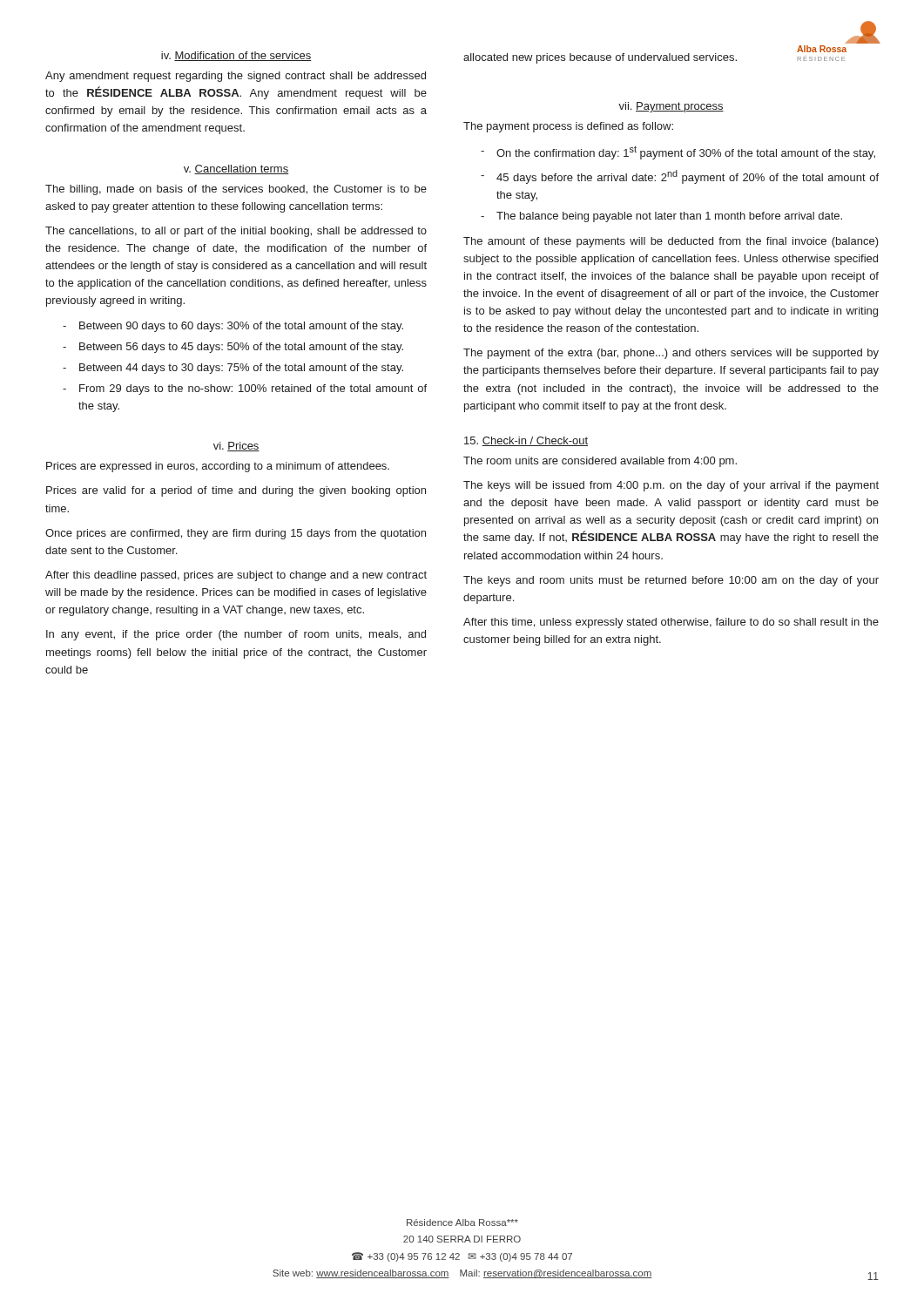Where does it say "allocated new prices because of undervalued services."?

tap(671, 58)
